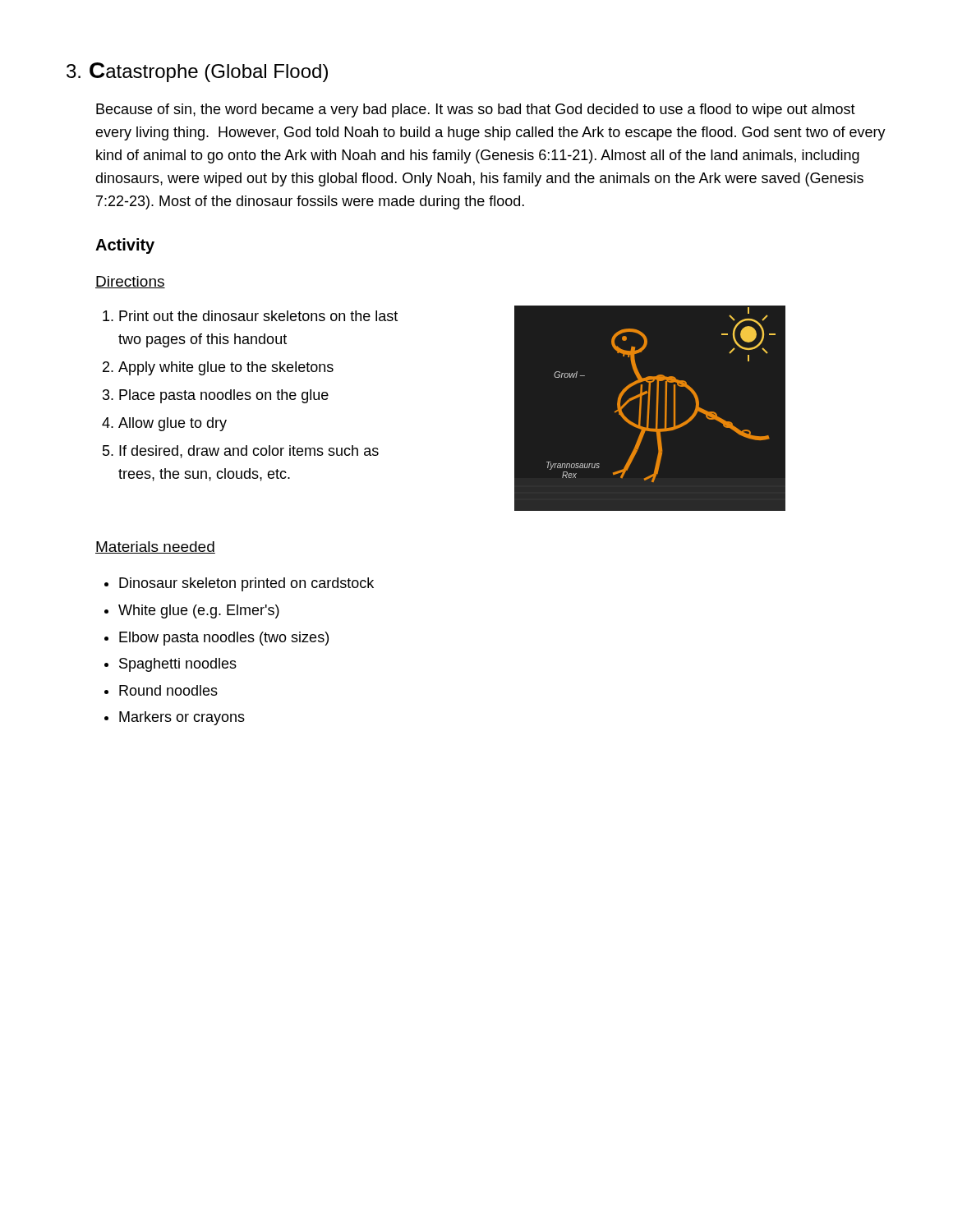Select the block starting "Materials needed"

tap(155, 547)
